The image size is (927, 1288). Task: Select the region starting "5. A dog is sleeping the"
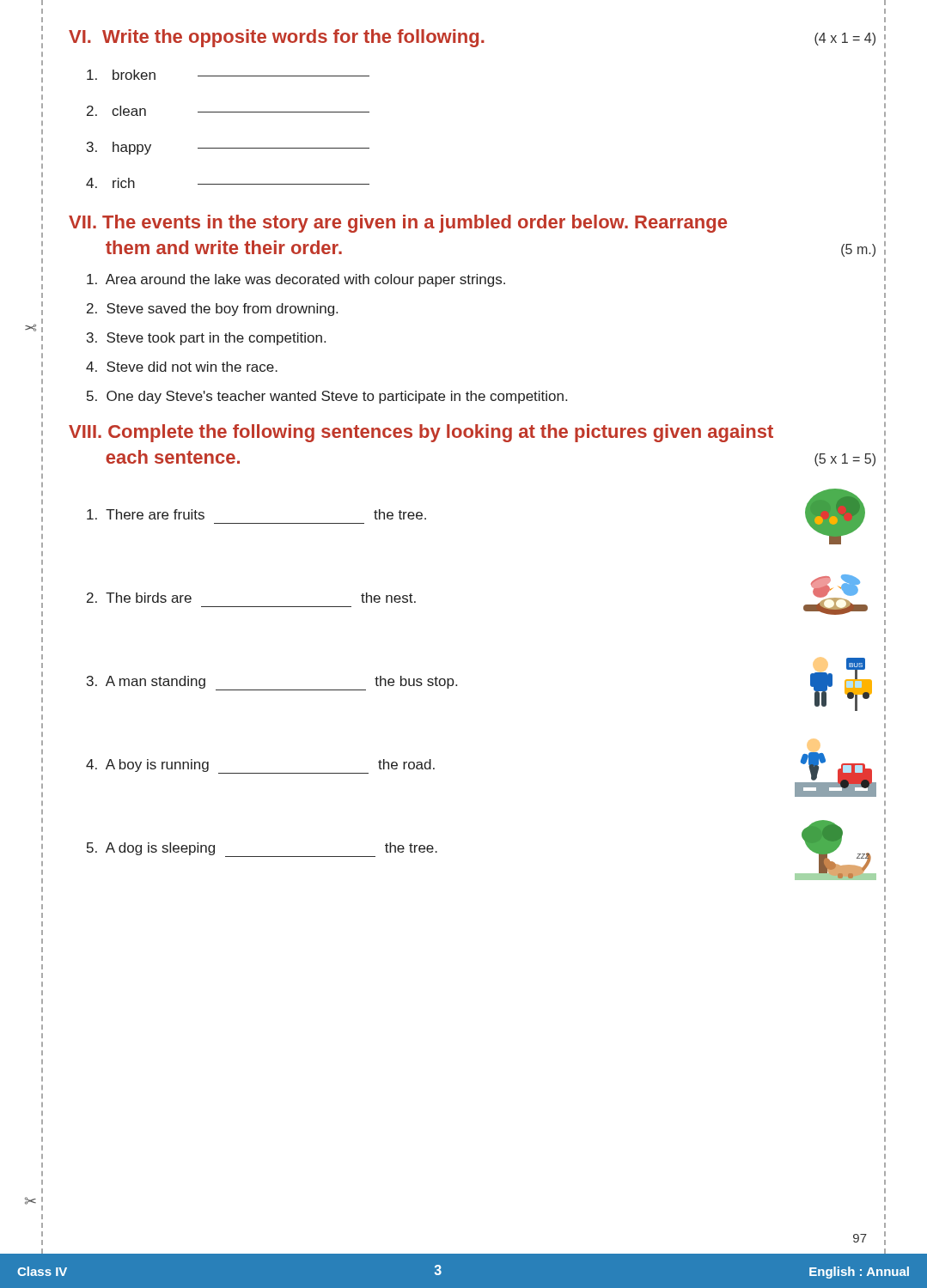coord(148,850)
